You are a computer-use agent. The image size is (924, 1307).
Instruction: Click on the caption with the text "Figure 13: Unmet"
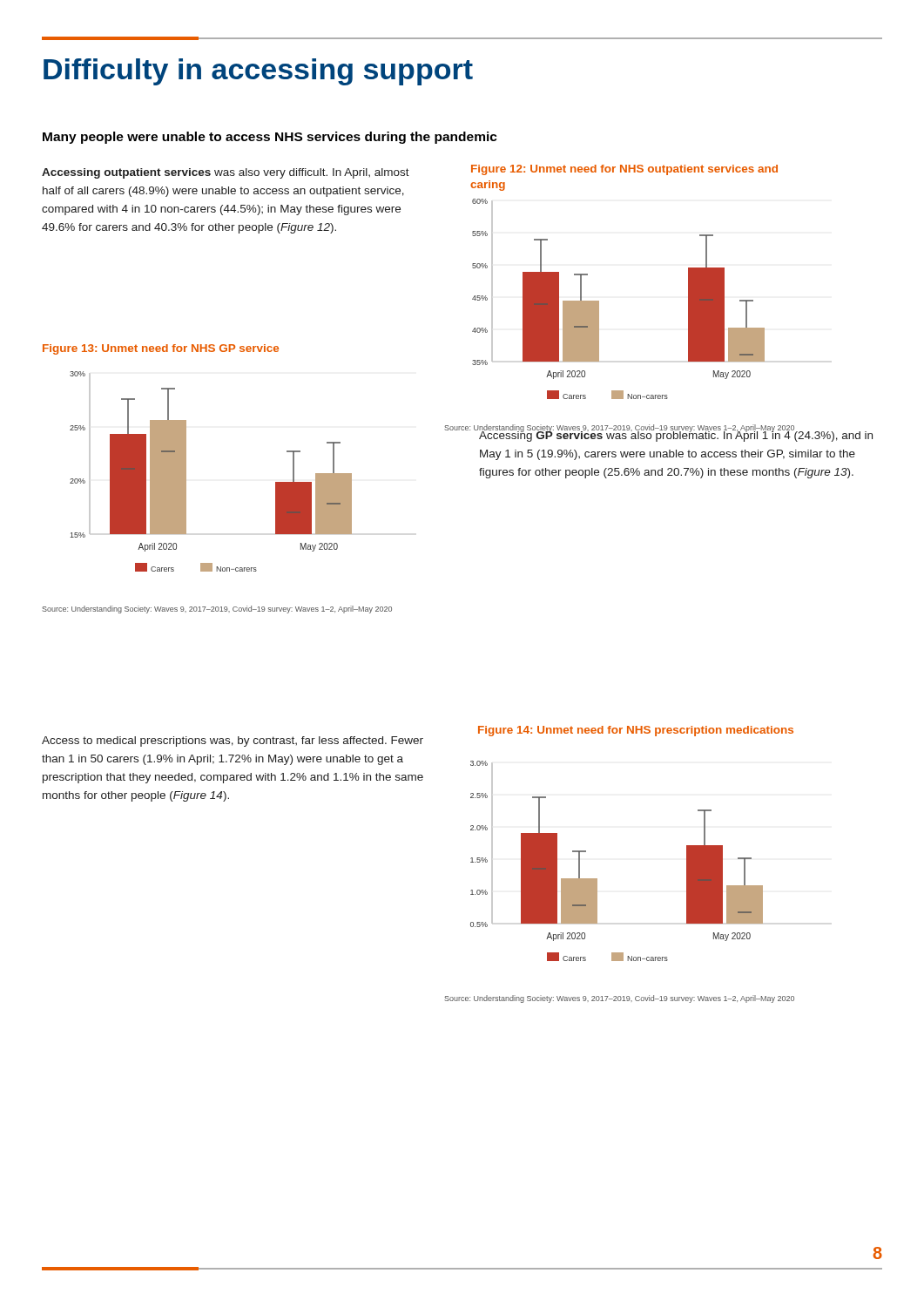225,348
